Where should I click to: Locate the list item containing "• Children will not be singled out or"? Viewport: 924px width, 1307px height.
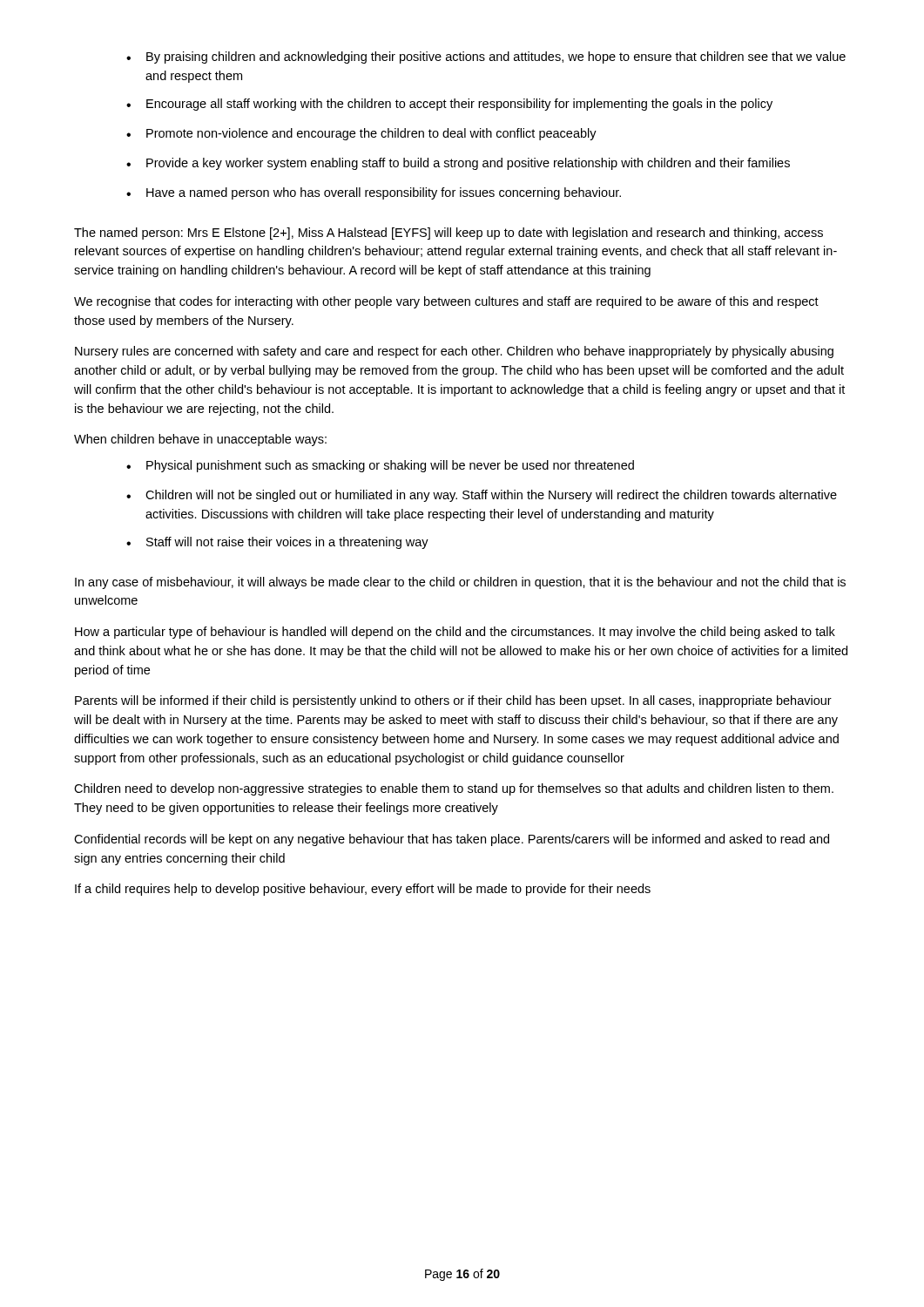[x=488, y=505]
